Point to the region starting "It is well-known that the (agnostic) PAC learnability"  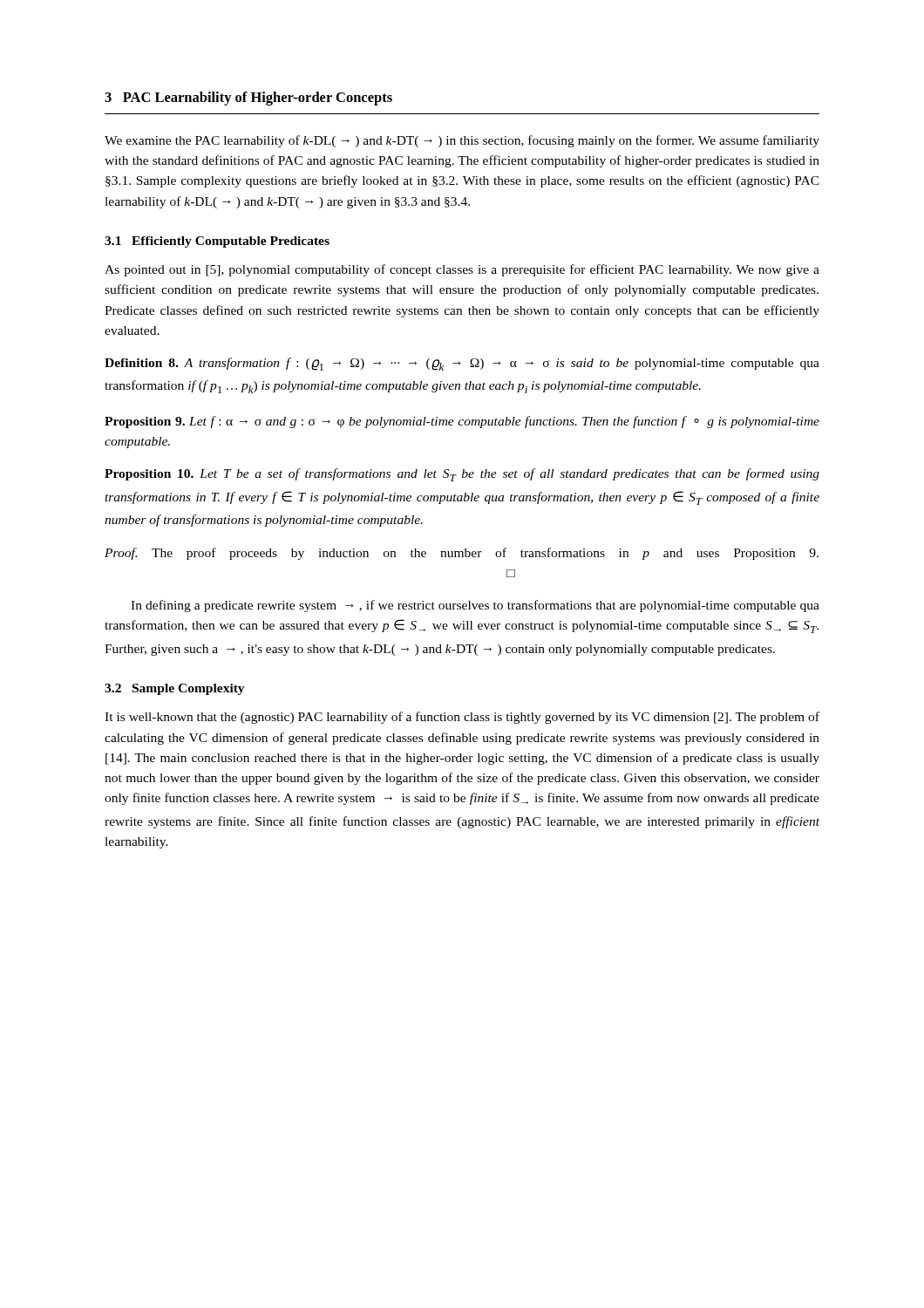coord(462,779)
